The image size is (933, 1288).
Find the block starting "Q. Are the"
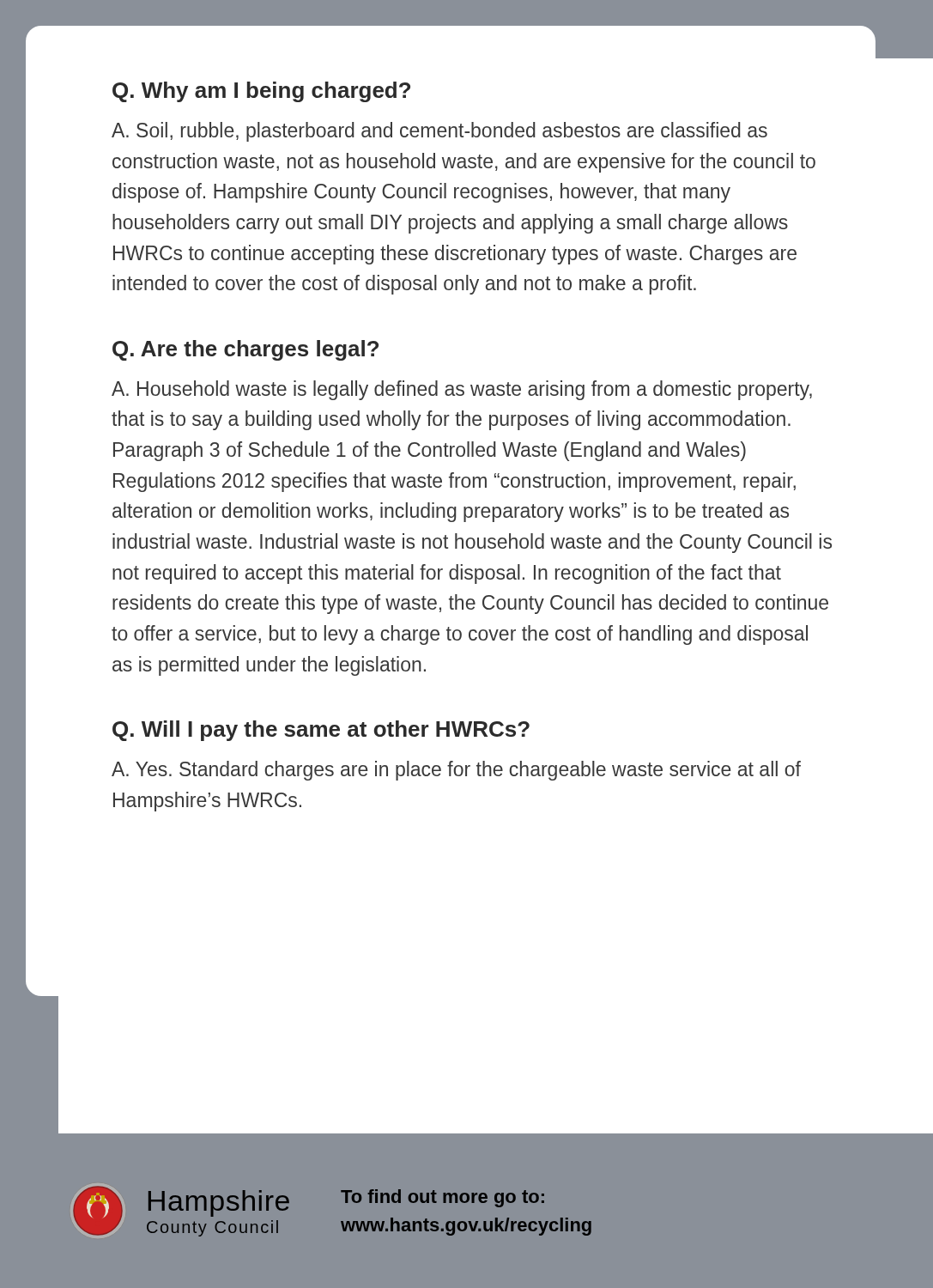click(245, 350)
